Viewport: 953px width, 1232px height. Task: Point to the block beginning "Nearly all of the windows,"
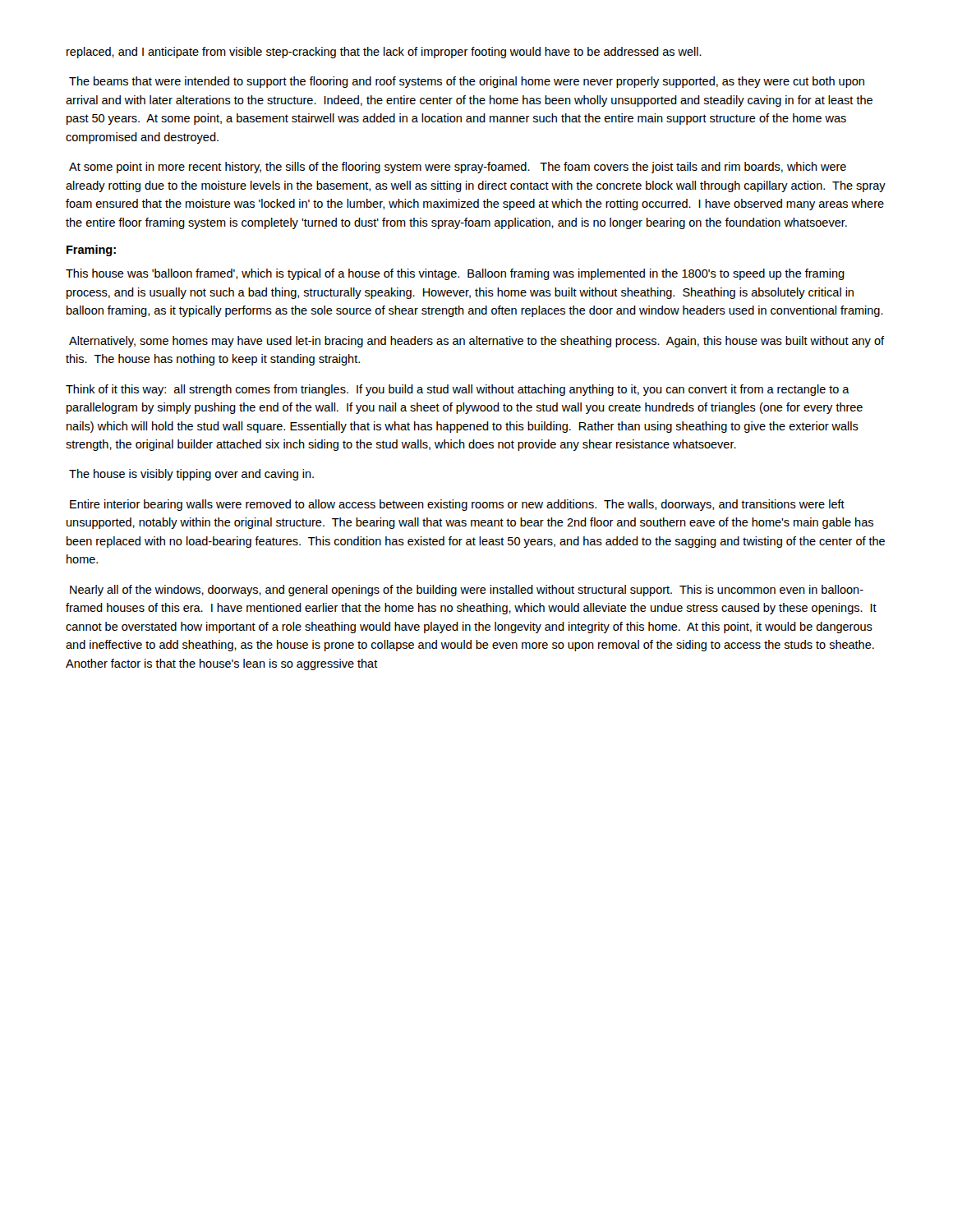472,626
